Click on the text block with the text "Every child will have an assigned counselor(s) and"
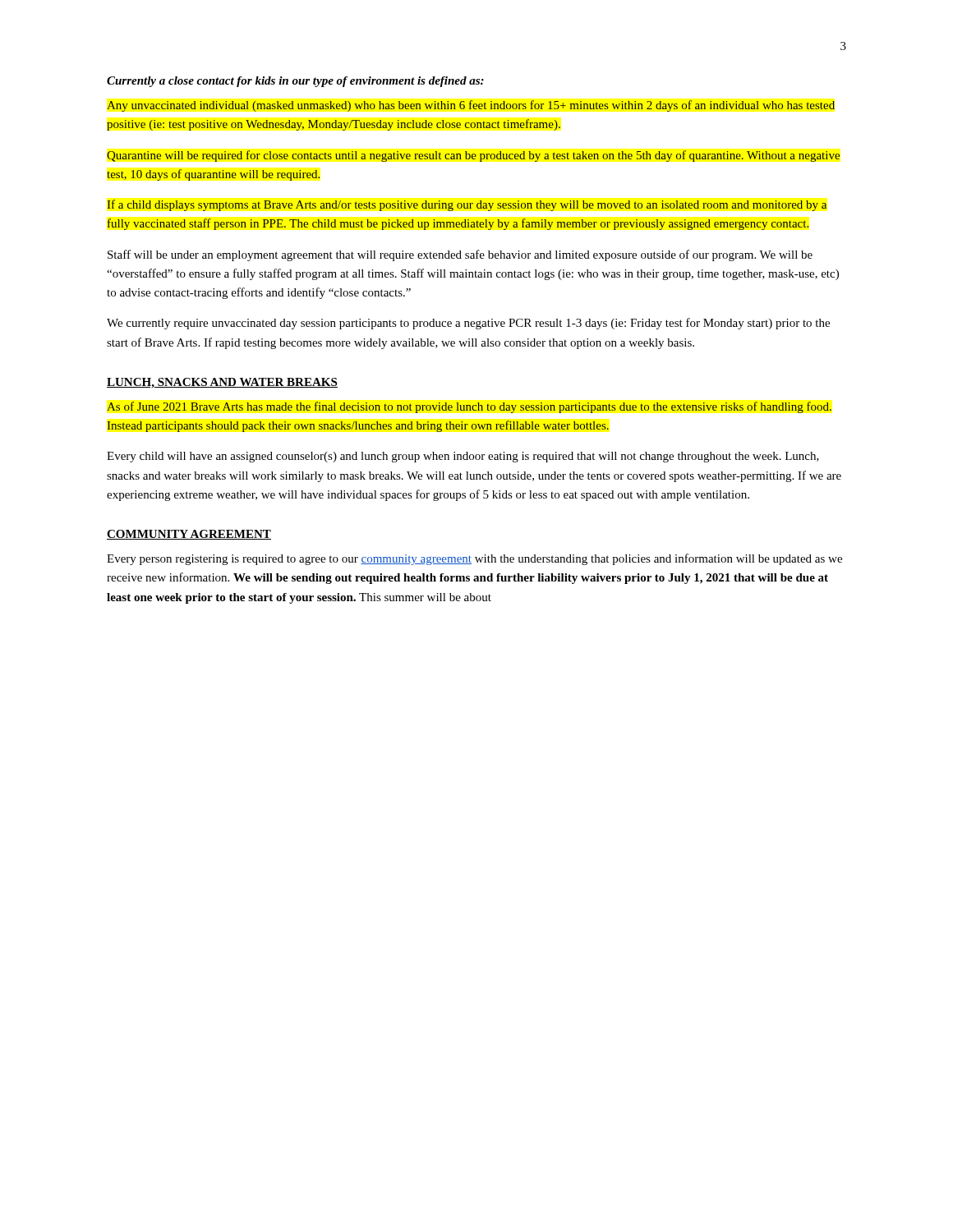This screenshot has width=953, height=1232. point(474,475)
